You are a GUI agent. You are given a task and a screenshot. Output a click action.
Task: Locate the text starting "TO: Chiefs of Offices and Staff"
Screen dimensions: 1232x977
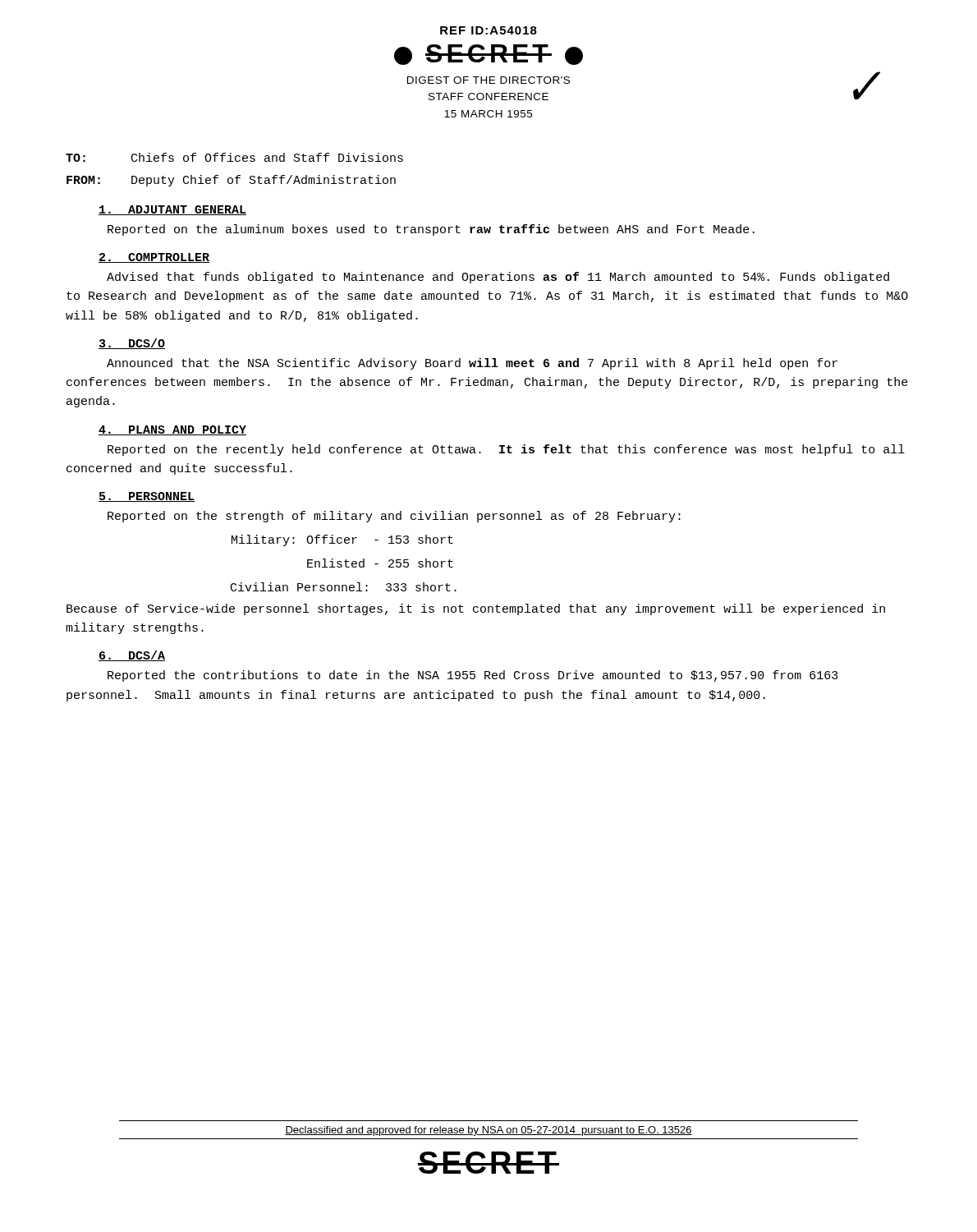pos(235,159)
